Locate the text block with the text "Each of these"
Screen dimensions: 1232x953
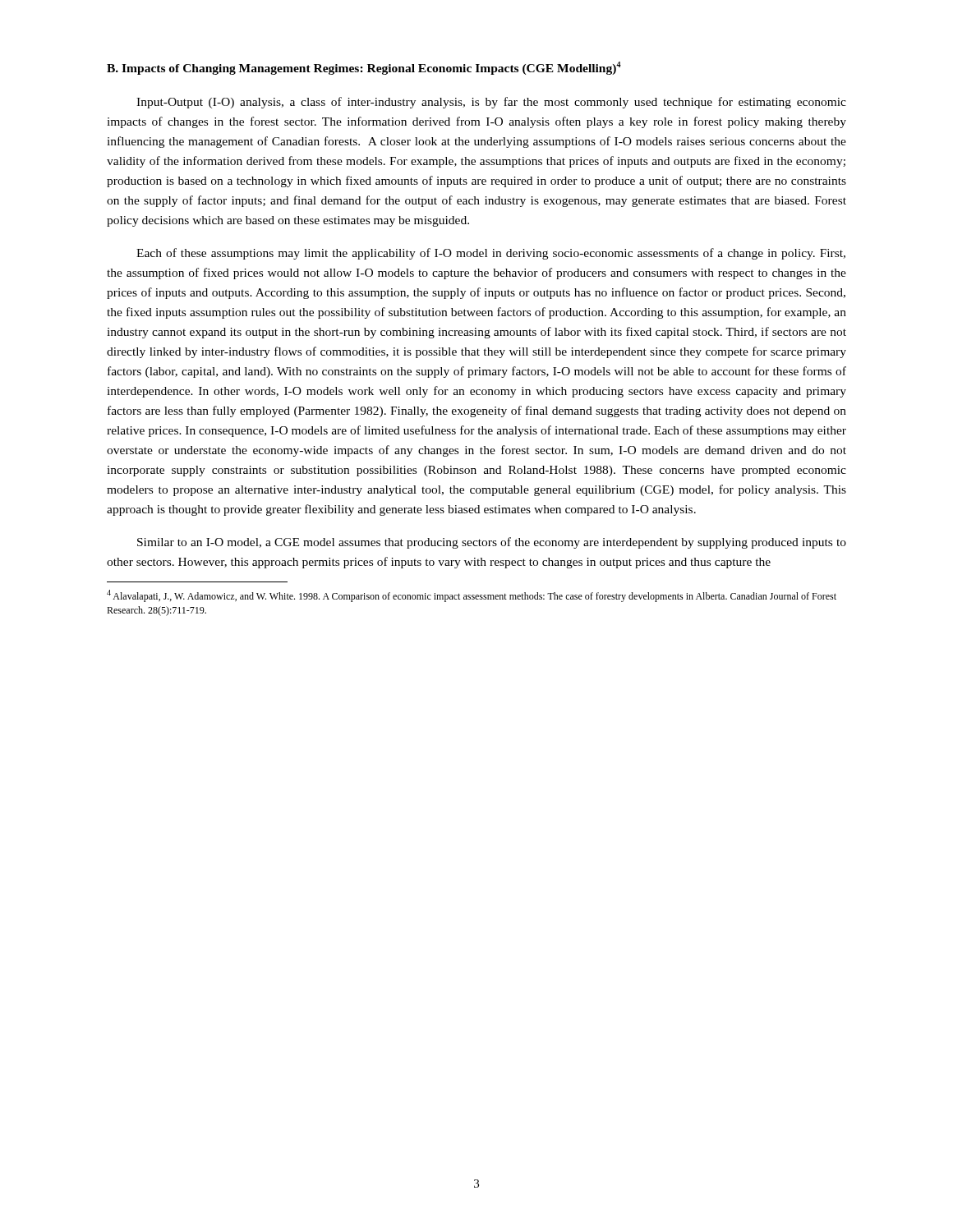coord(476,381)
